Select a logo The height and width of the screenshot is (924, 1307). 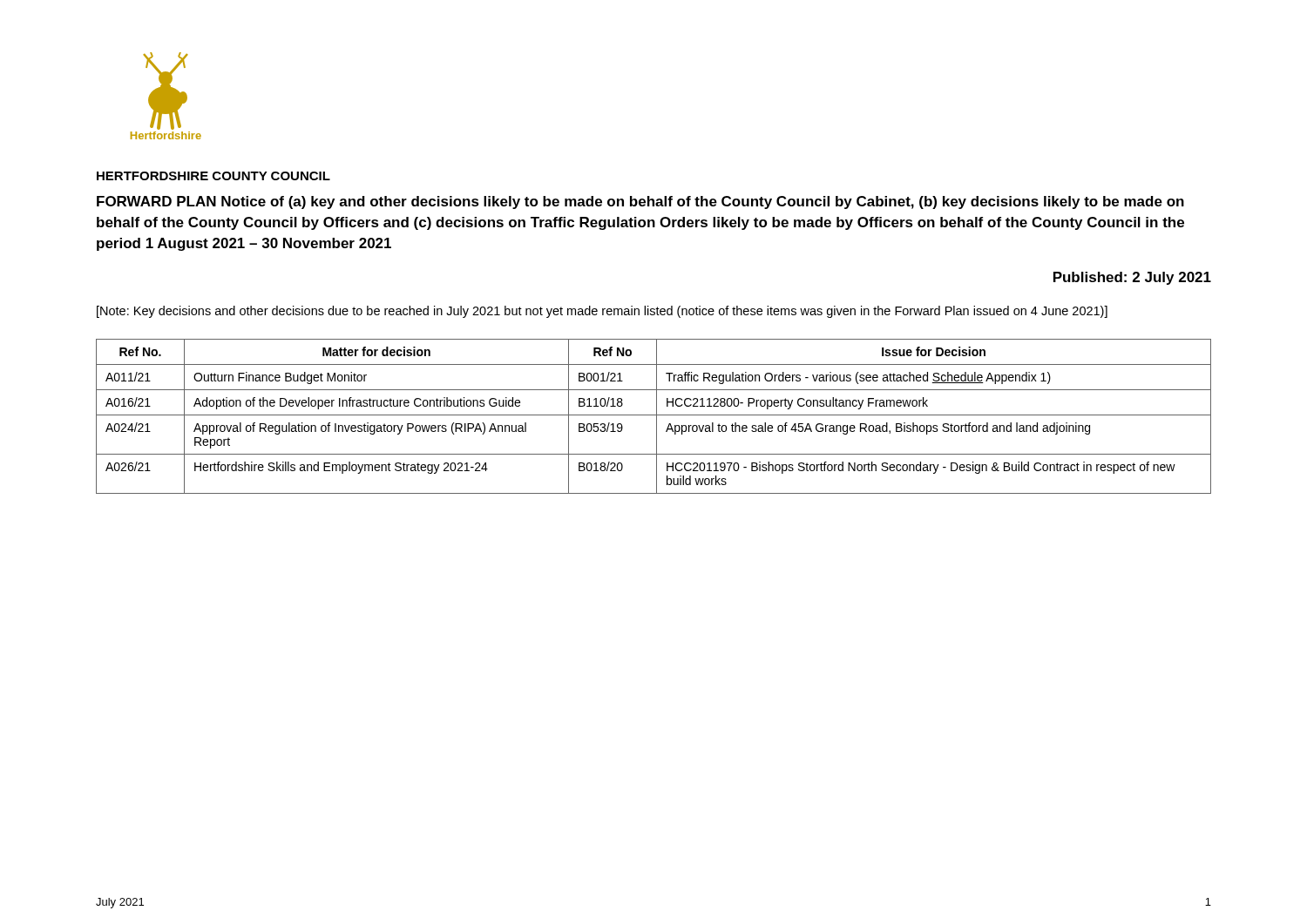click(654, 97)
